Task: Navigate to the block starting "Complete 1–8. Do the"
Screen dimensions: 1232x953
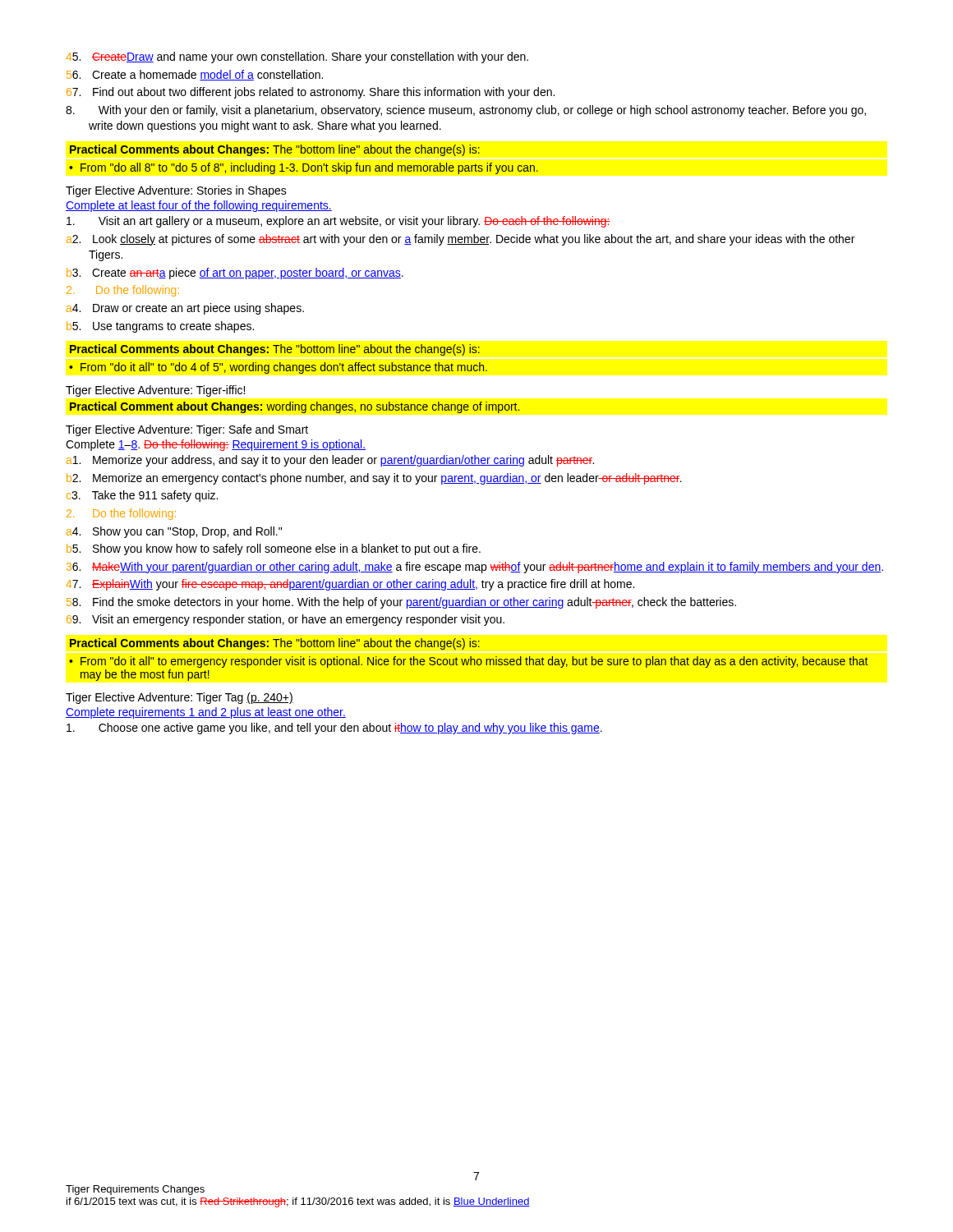Action: (216, 444)
